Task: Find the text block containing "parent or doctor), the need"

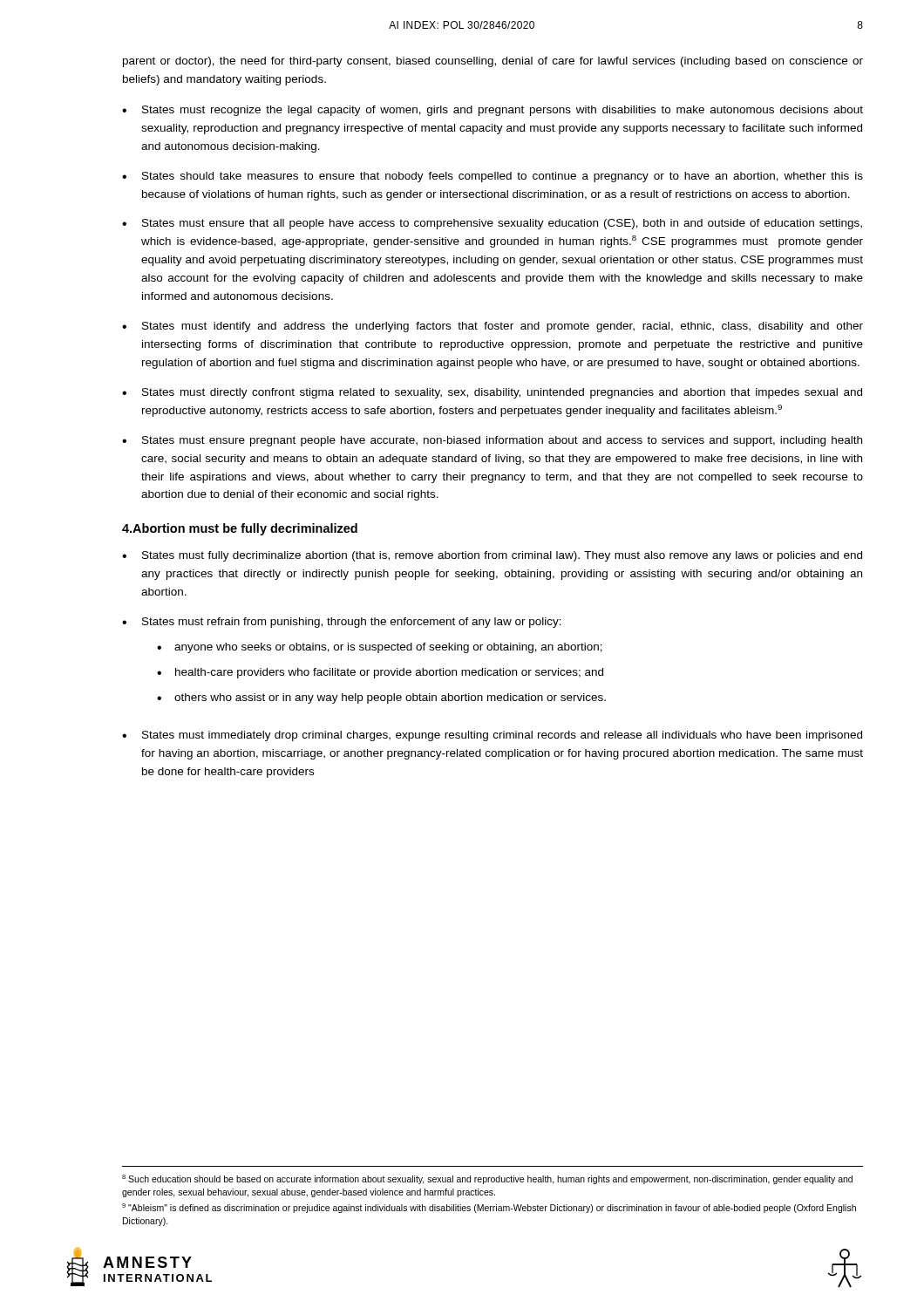Action: (493, 70)
